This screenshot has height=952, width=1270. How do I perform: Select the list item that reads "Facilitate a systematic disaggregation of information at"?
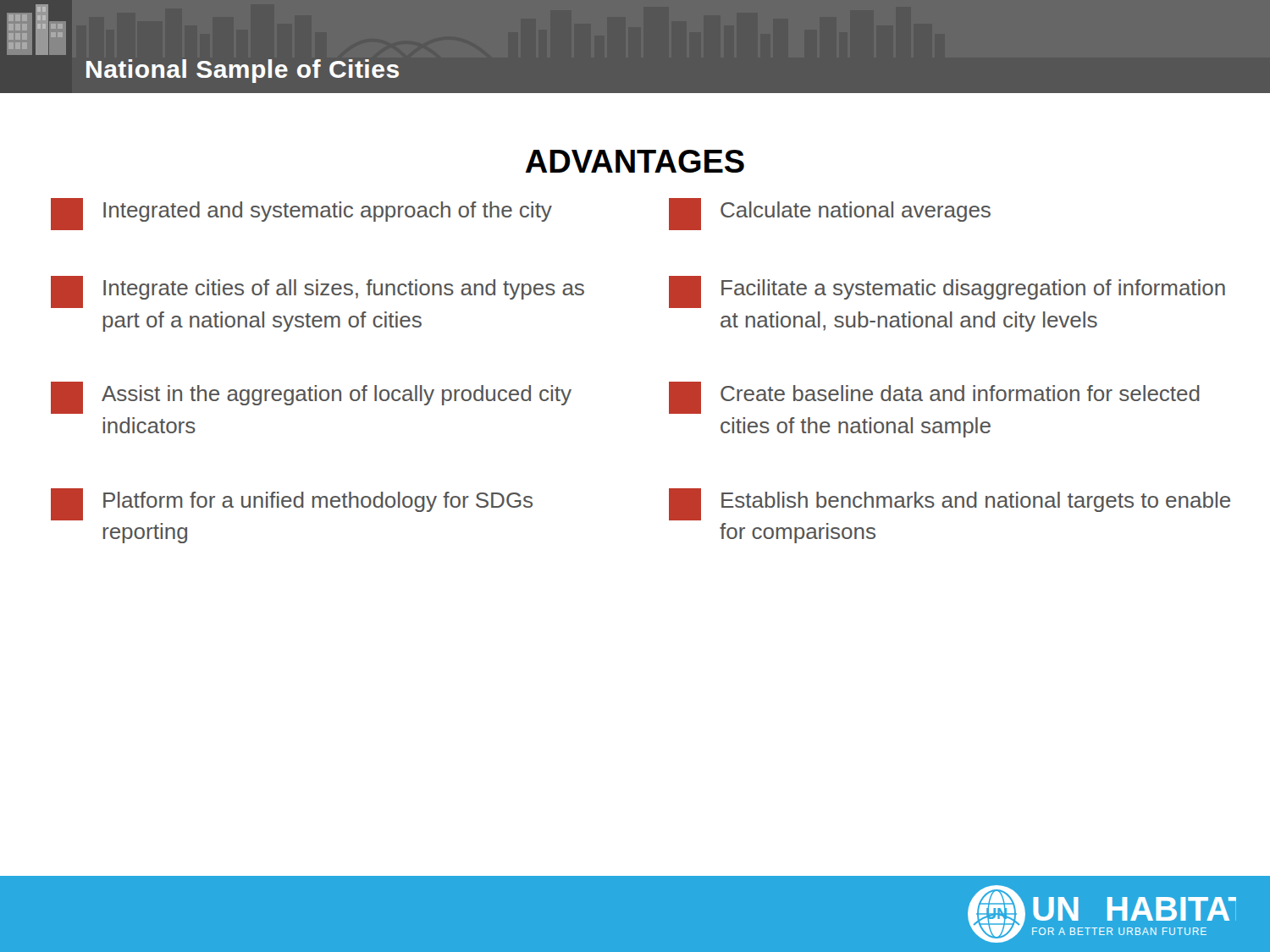pyautogui.click(x=957, y=304)
